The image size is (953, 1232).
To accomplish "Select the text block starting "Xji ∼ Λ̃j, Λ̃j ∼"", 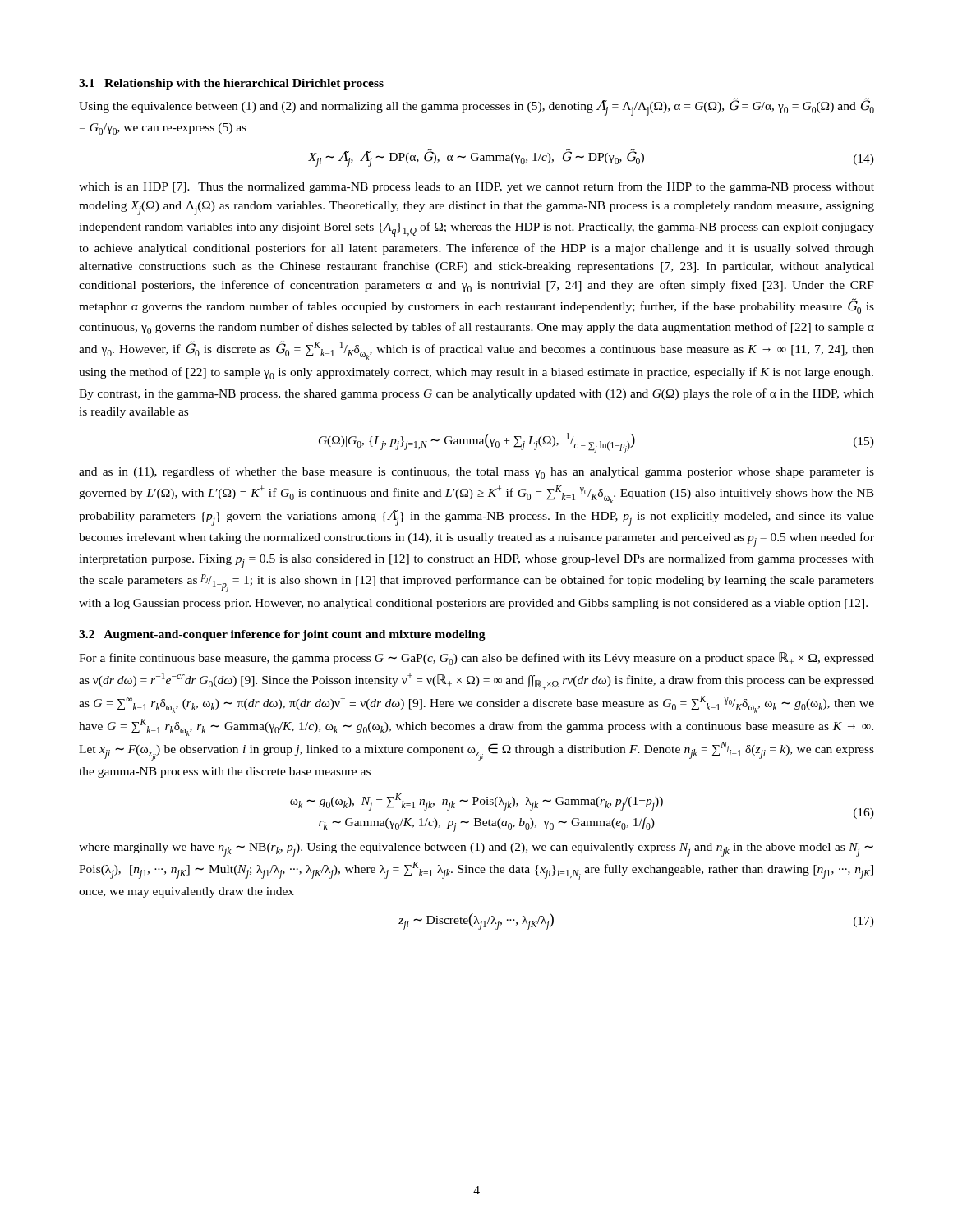I will pyautogui.click(x=591, y=159).
